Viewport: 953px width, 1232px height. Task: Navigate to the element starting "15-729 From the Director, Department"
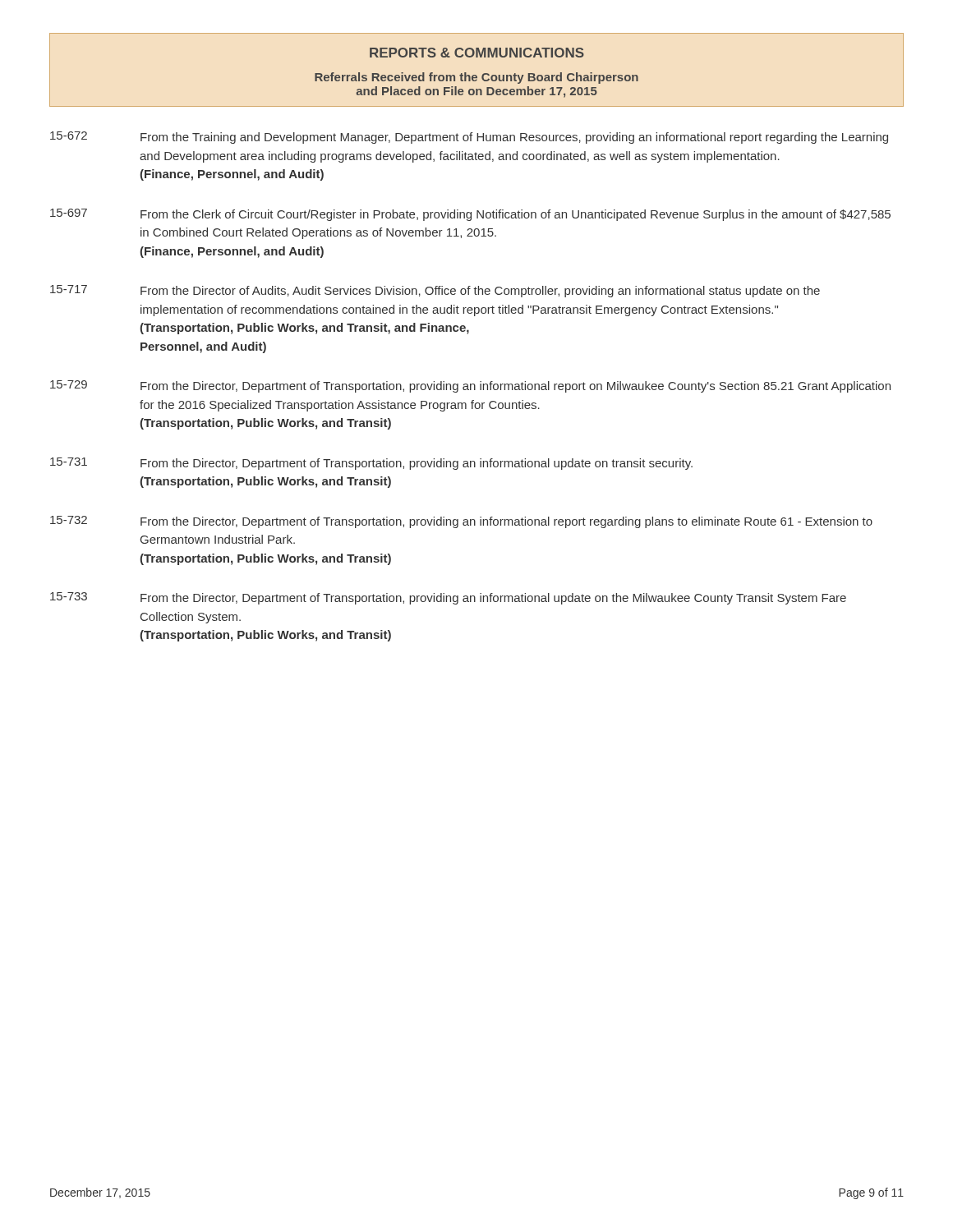pyautogui.click(x=476, y=405)
